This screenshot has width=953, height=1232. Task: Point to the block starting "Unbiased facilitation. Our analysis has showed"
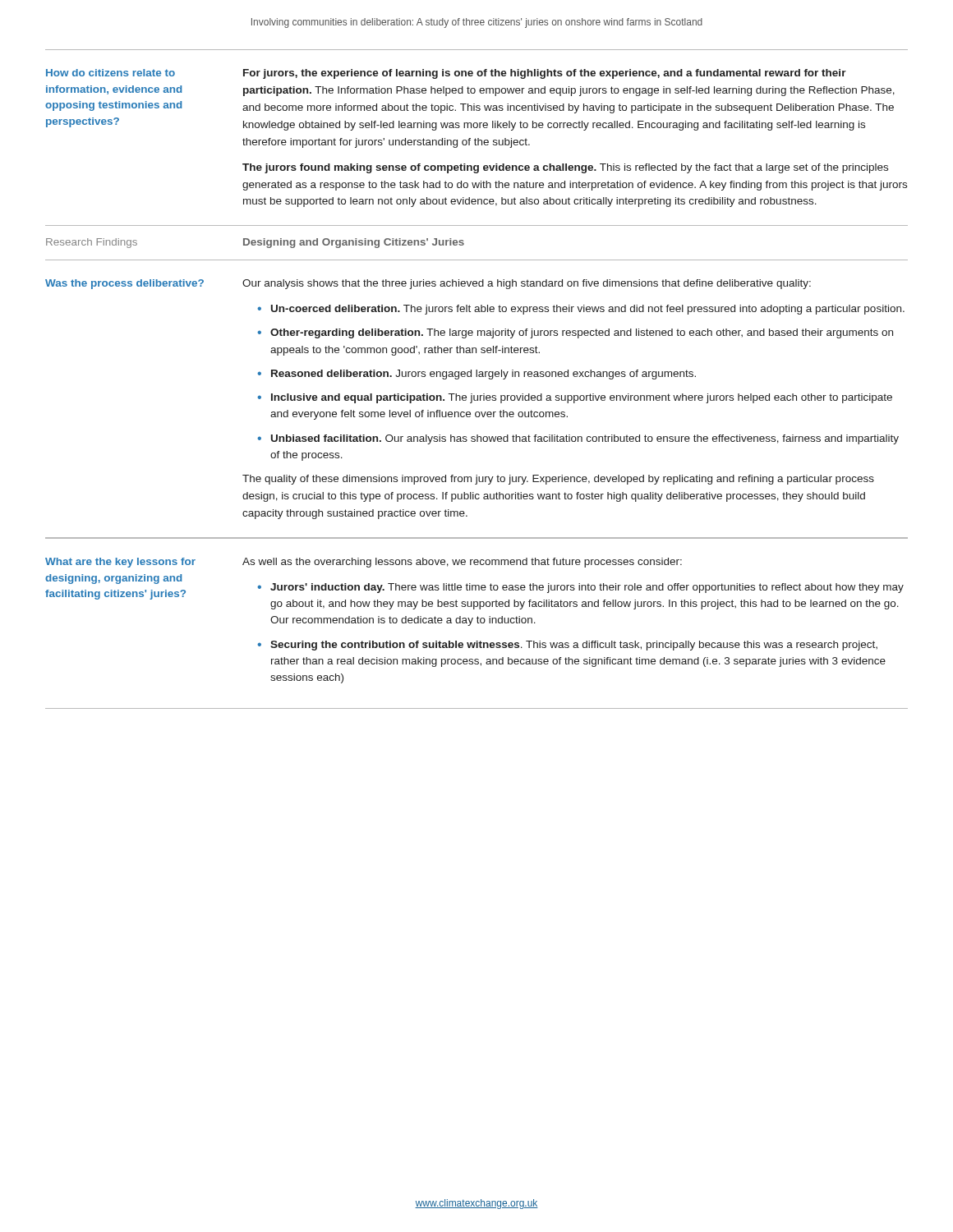[x=585, y=446]
